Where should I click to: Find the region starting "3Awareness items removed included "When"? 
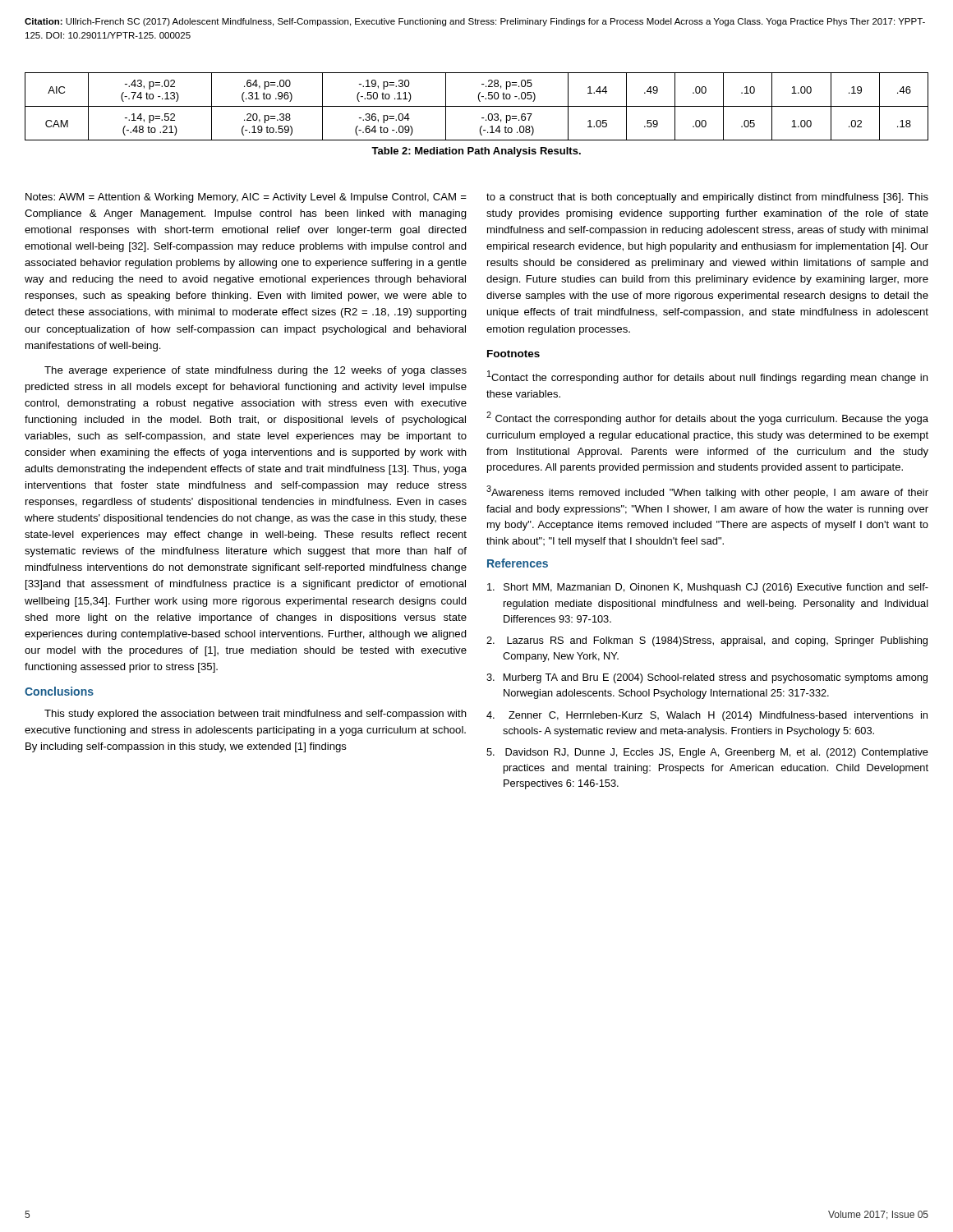(x=707, y=515)
